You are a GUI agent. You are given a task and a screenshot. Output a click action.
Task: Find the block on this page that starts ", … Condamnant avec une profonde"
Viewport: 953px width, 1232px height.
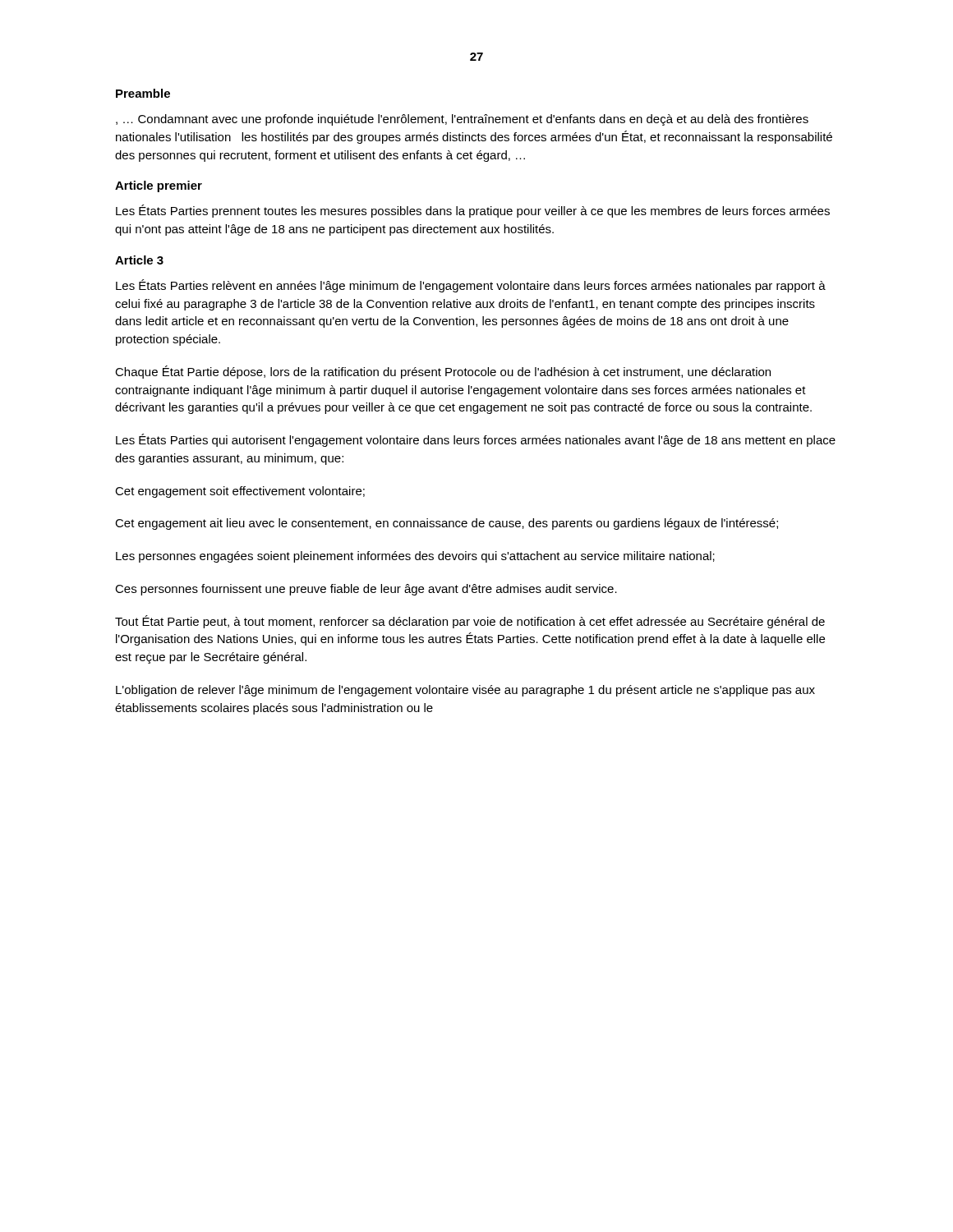click(x=474, y=137)
